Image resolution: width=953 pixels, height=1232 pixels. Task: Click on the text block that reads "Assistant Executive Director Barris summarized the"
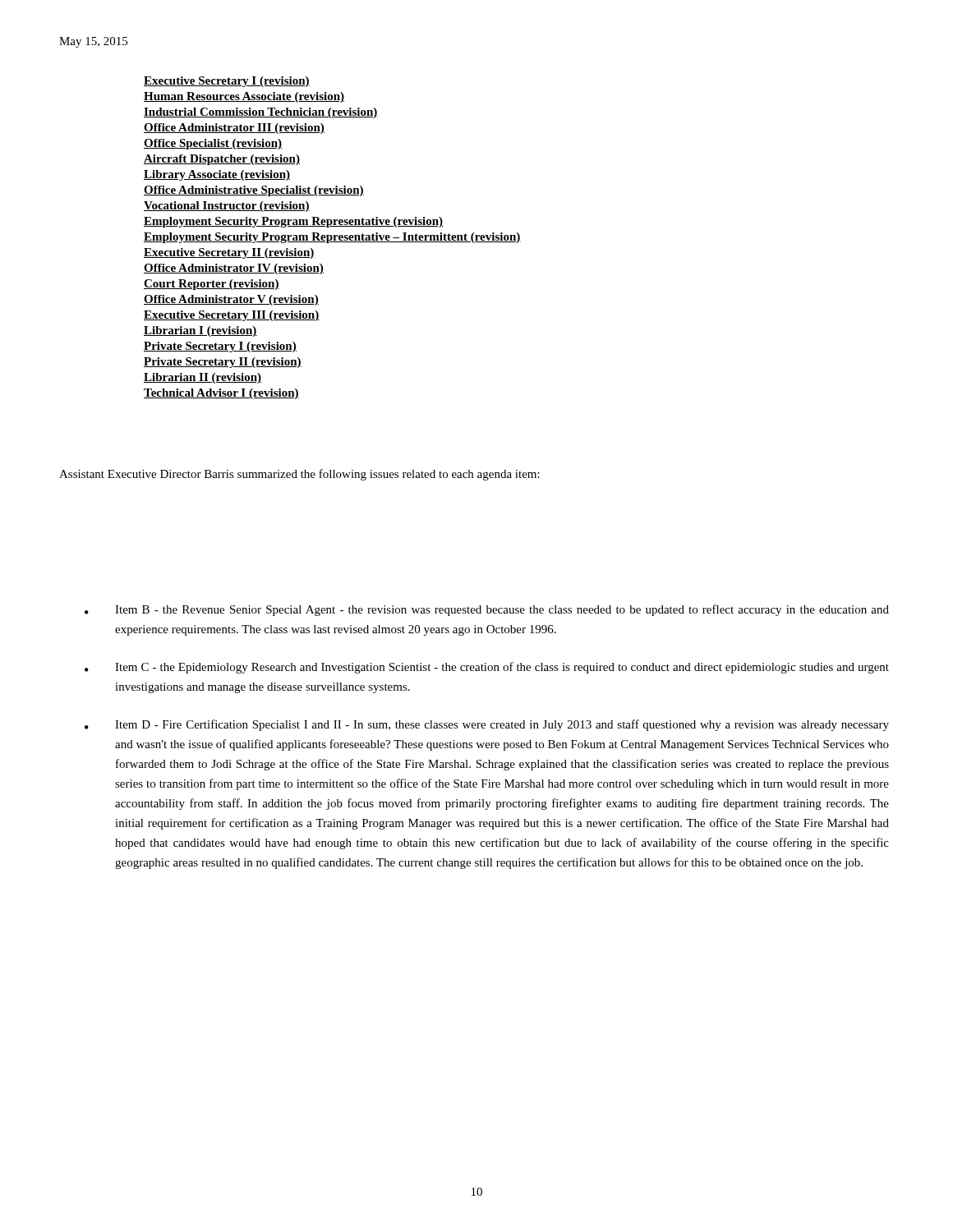coord(300,474)
